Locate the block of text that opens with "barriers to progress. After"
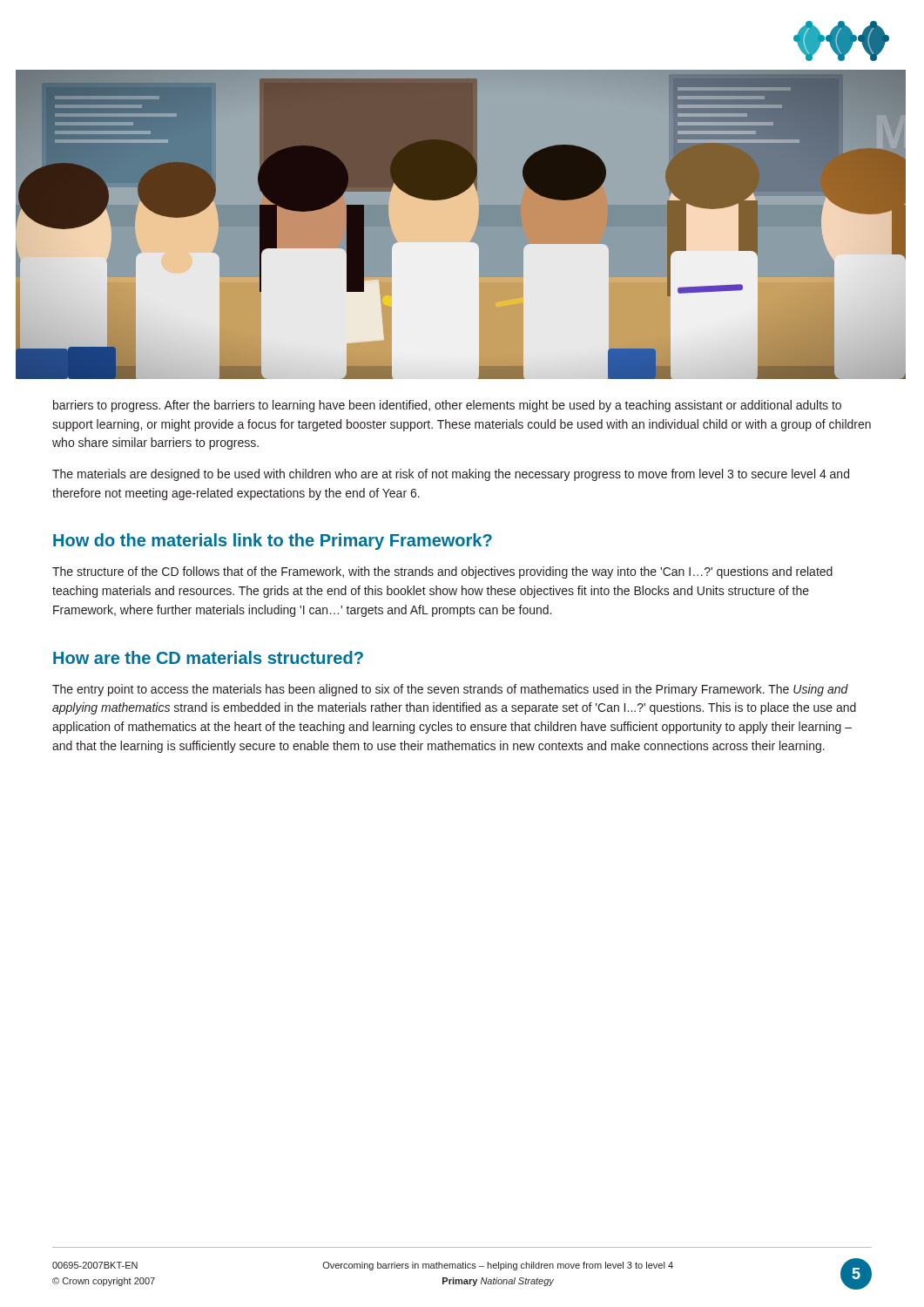Image resolution: width=924 pixels, height=1307 pixels. tap(462, 424)
